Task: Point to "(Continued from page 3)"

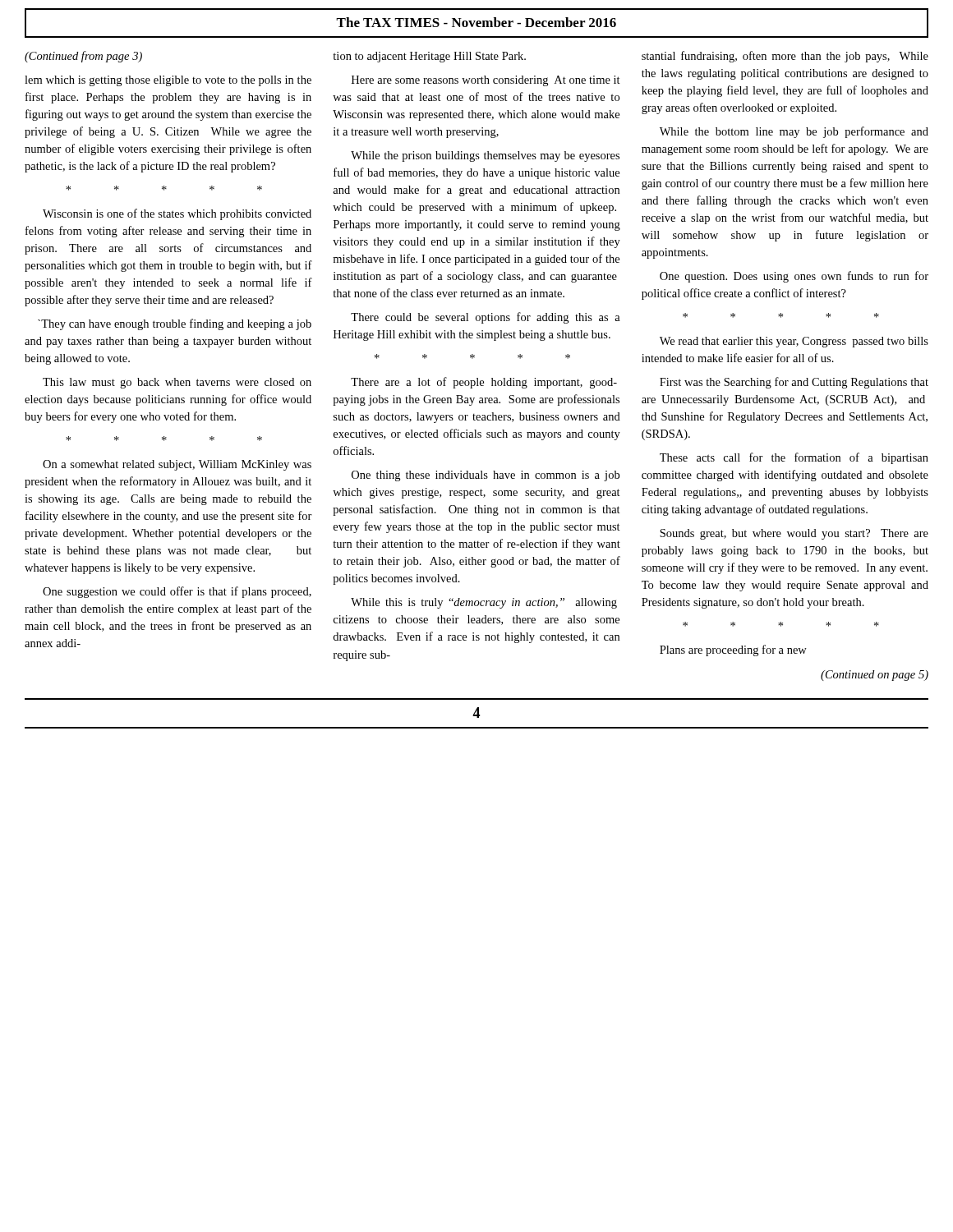Action: pyautogui.click(x=84, y=56)
